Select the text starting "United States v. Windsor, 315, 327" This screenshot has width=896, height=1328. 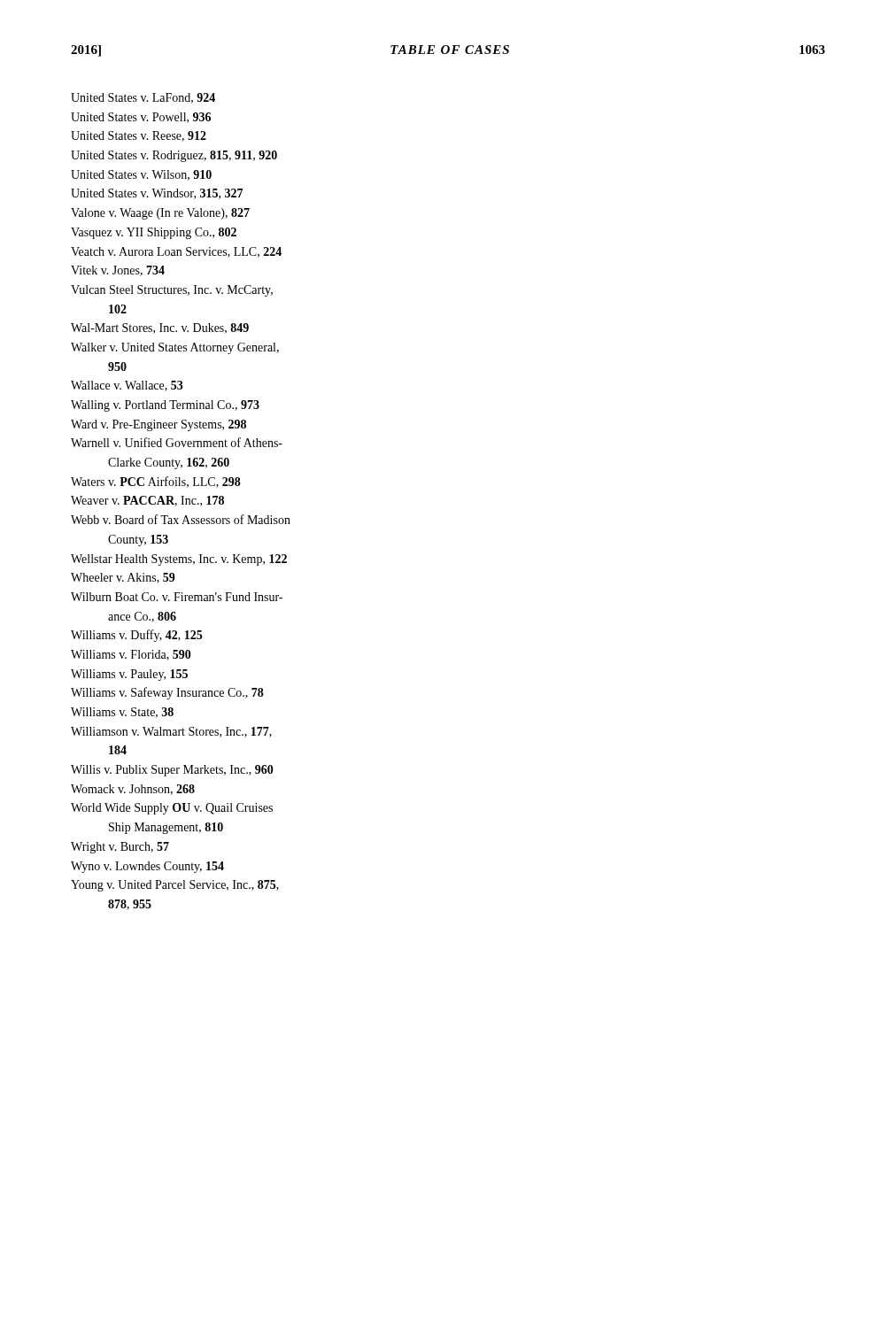(157, 194)
